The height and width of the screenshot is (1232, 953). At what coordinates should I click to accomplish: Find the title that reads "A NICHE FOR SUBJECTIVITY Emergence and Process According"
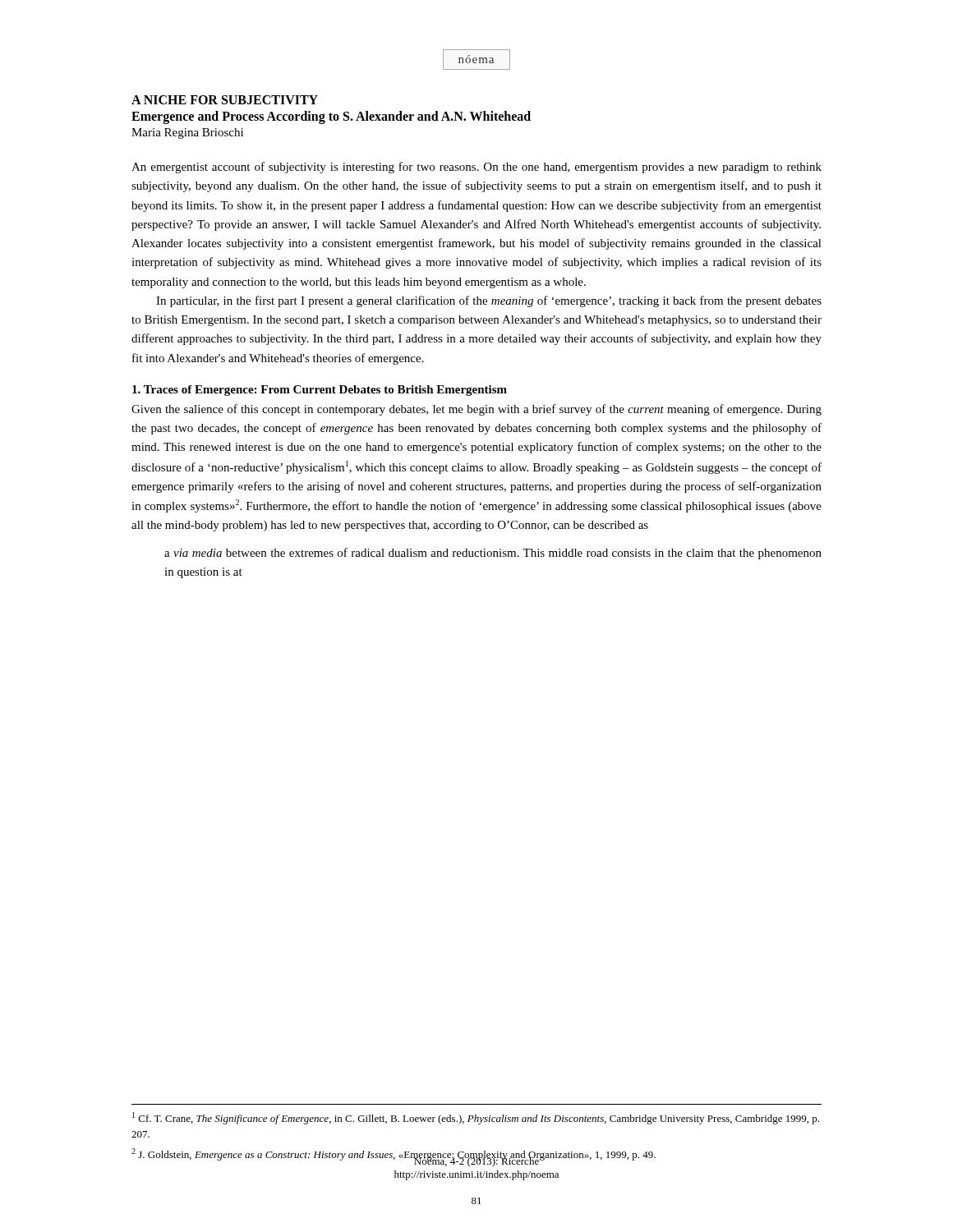(x=476, y=116)
